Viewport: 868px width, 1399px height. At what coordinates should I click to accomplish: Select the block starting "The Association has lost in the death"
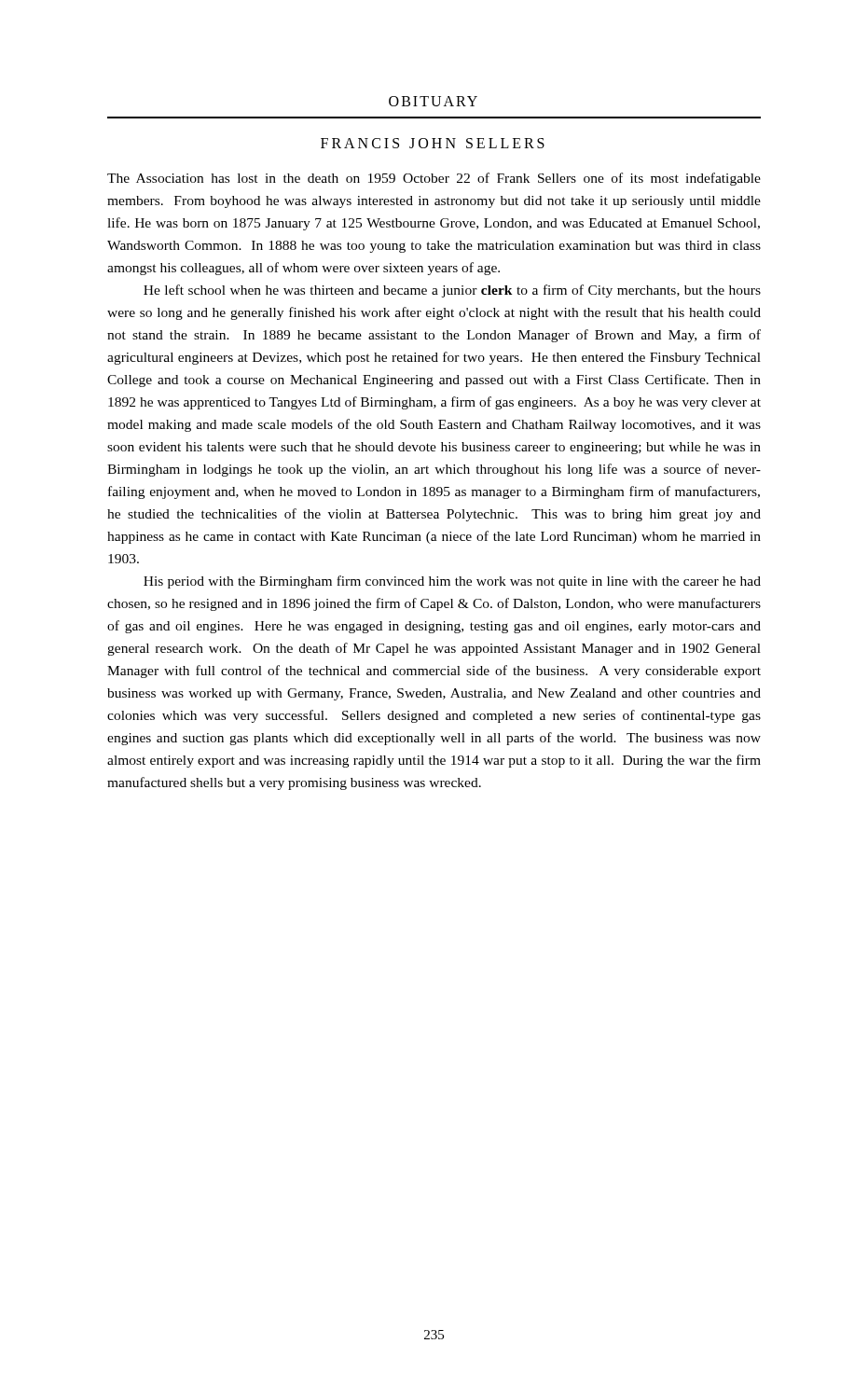pyautogui.click(x=434, y=480)
